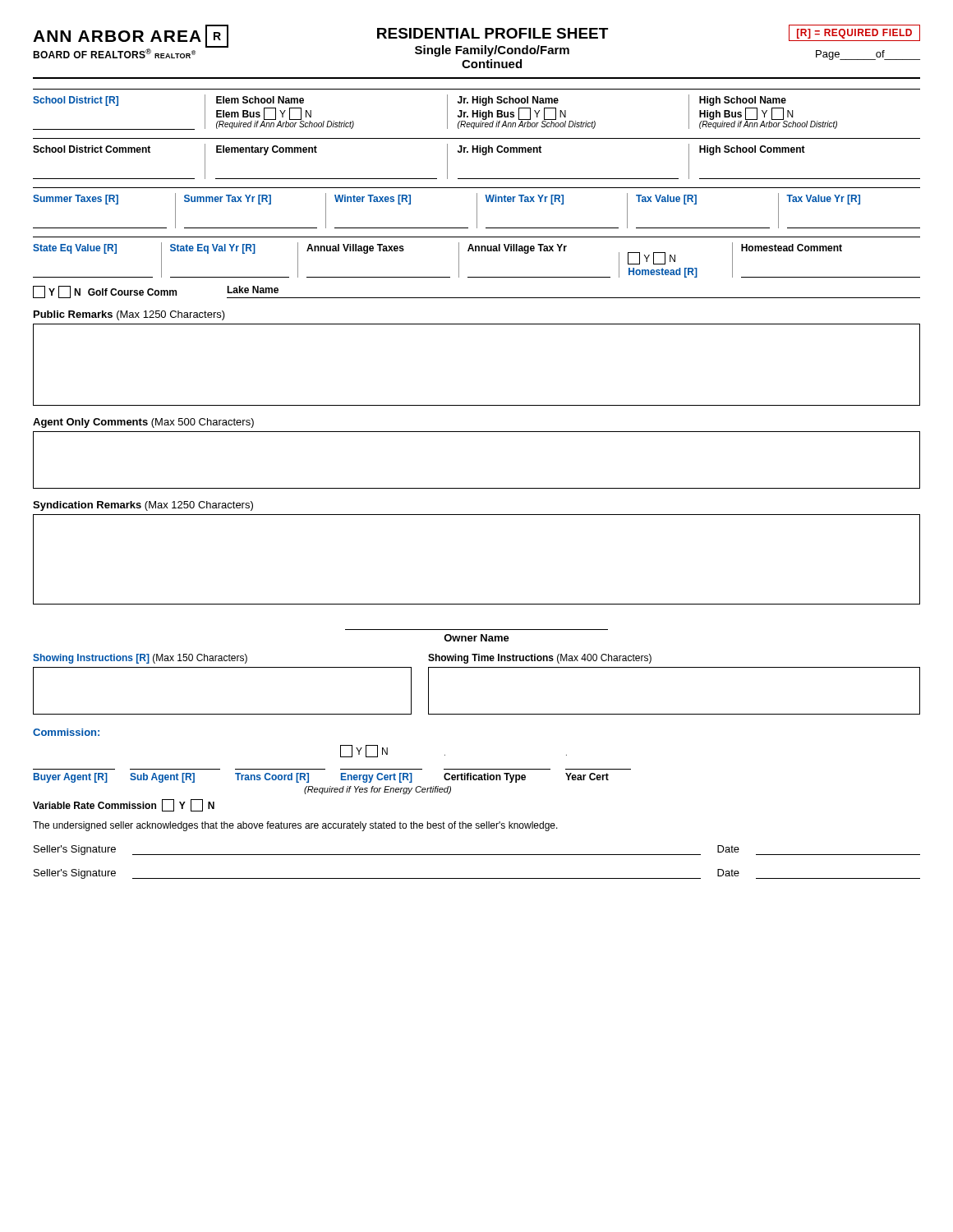953x1232 pixels.
Task: Find the text starting "State Eq Value [R] State Eq Val Yr"
Action: [476, 260]
